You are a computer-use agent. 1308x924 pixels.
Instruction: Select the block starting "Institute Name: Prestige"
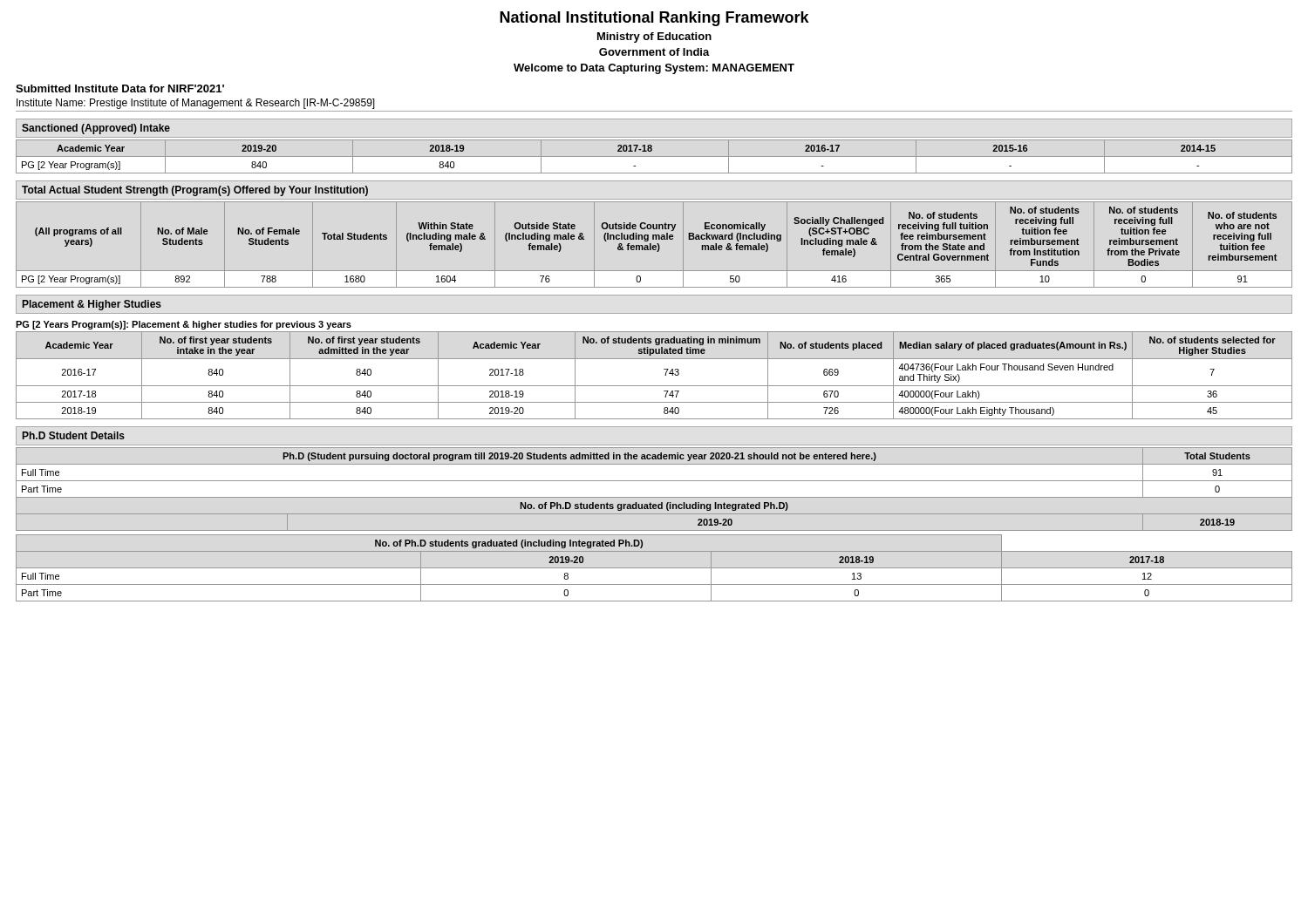pos(195,102)
